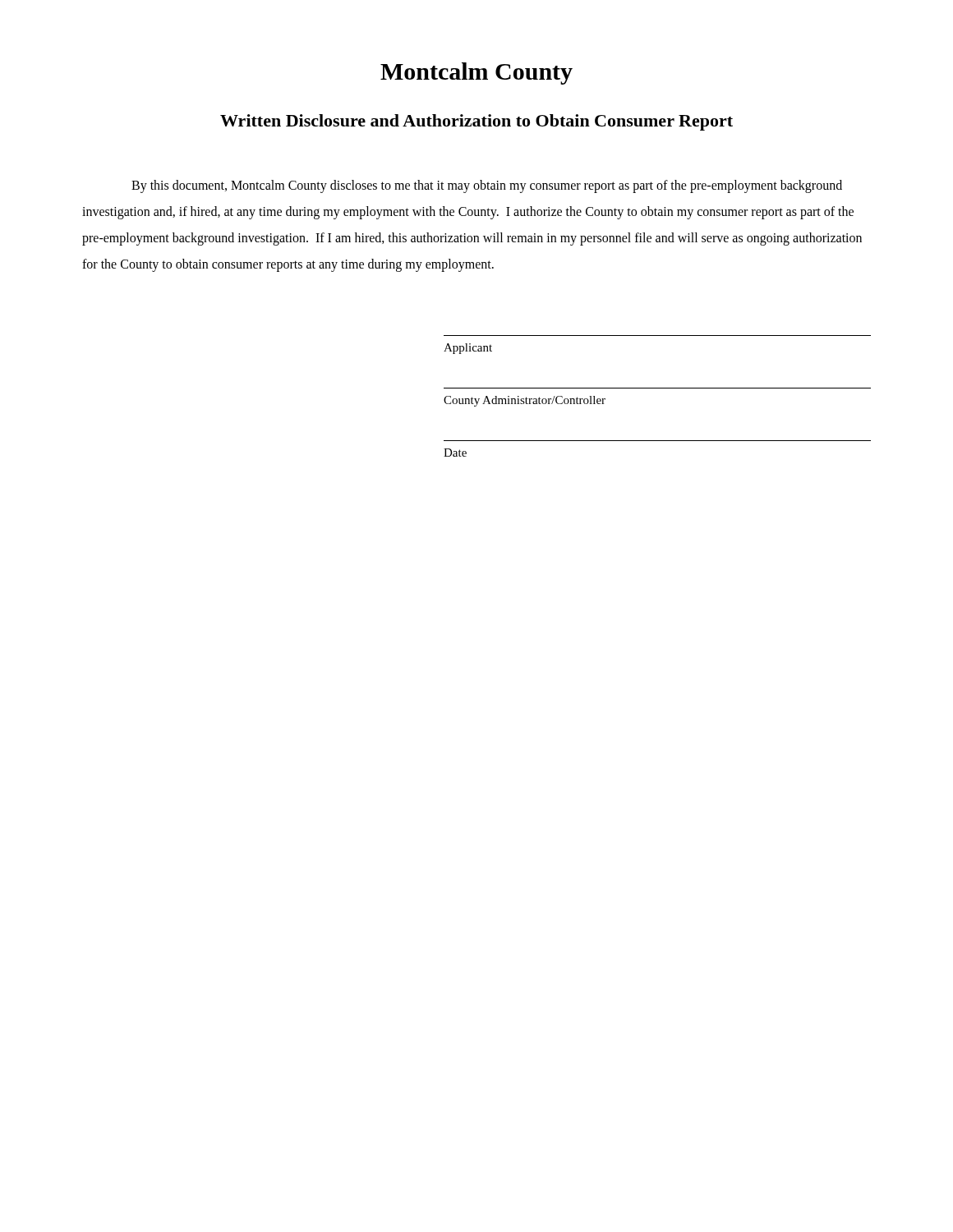Select the region starting "County Administrator/Controller"
Viewport: 953px width, 1232px height.
pyautogui.click(x=525, y=400)
